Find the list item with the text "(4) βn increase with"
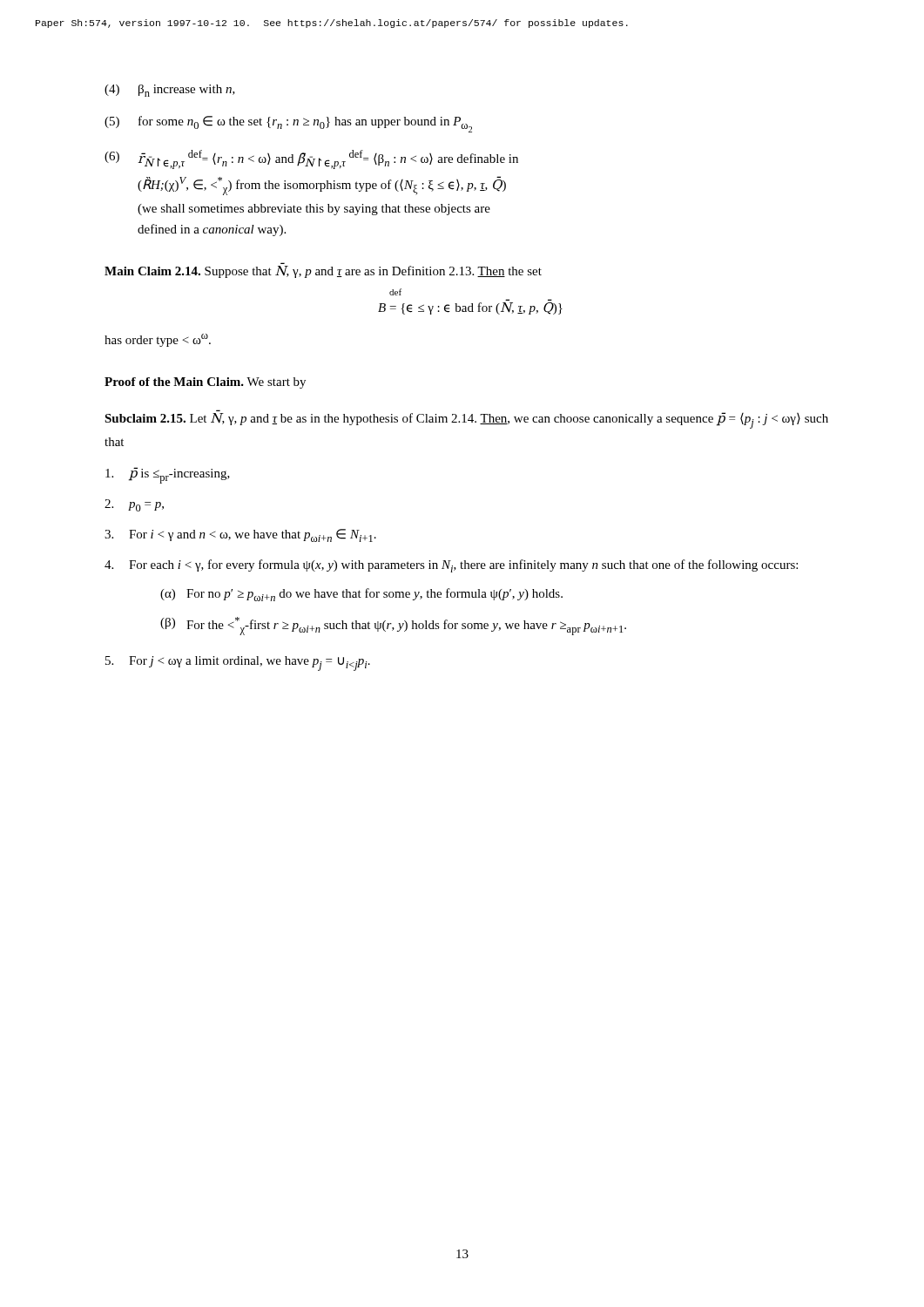 pyautogui.click(x=170, y=91)
